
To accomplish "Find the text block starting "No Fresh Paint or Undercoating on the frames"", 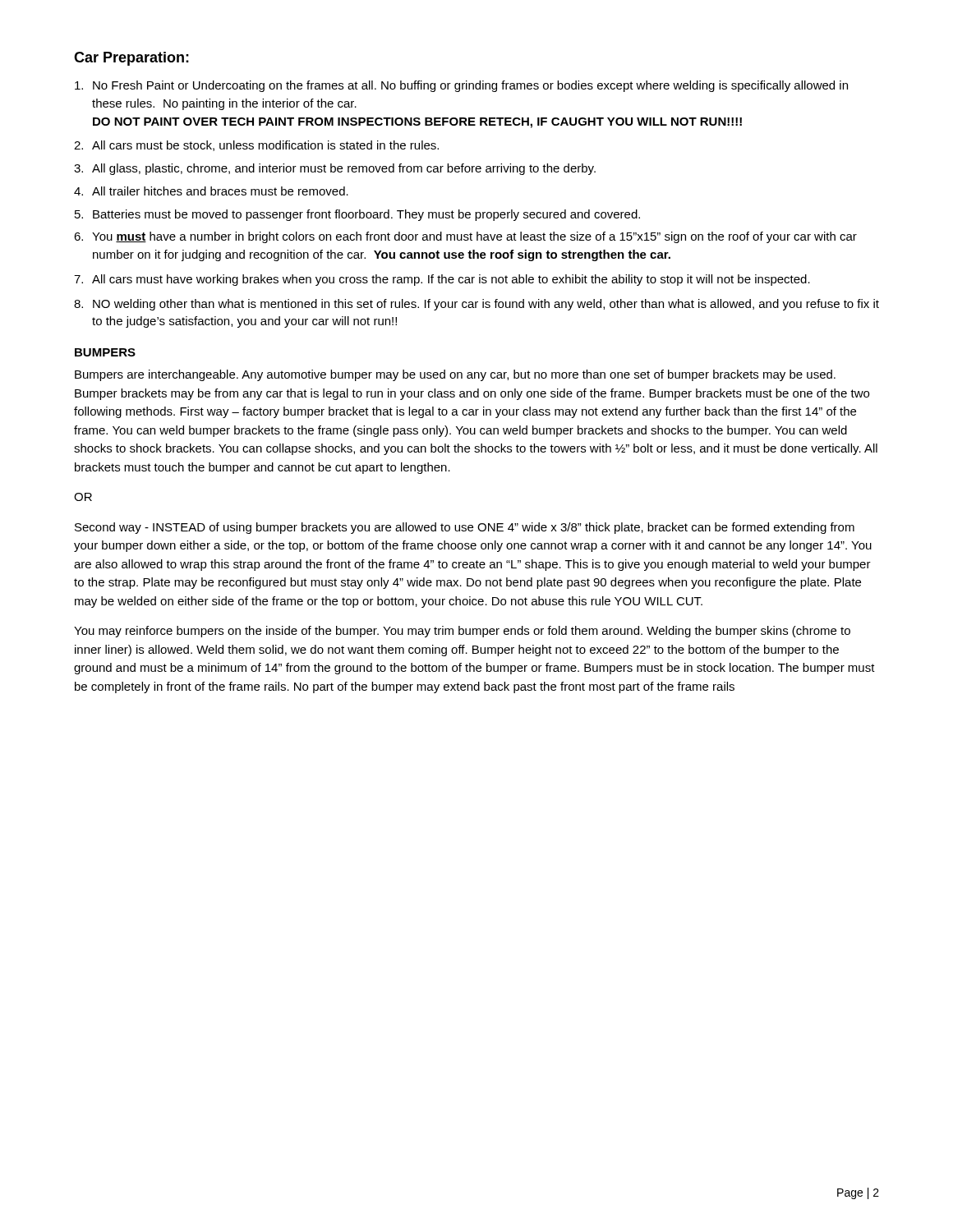I will coord(461,86).
